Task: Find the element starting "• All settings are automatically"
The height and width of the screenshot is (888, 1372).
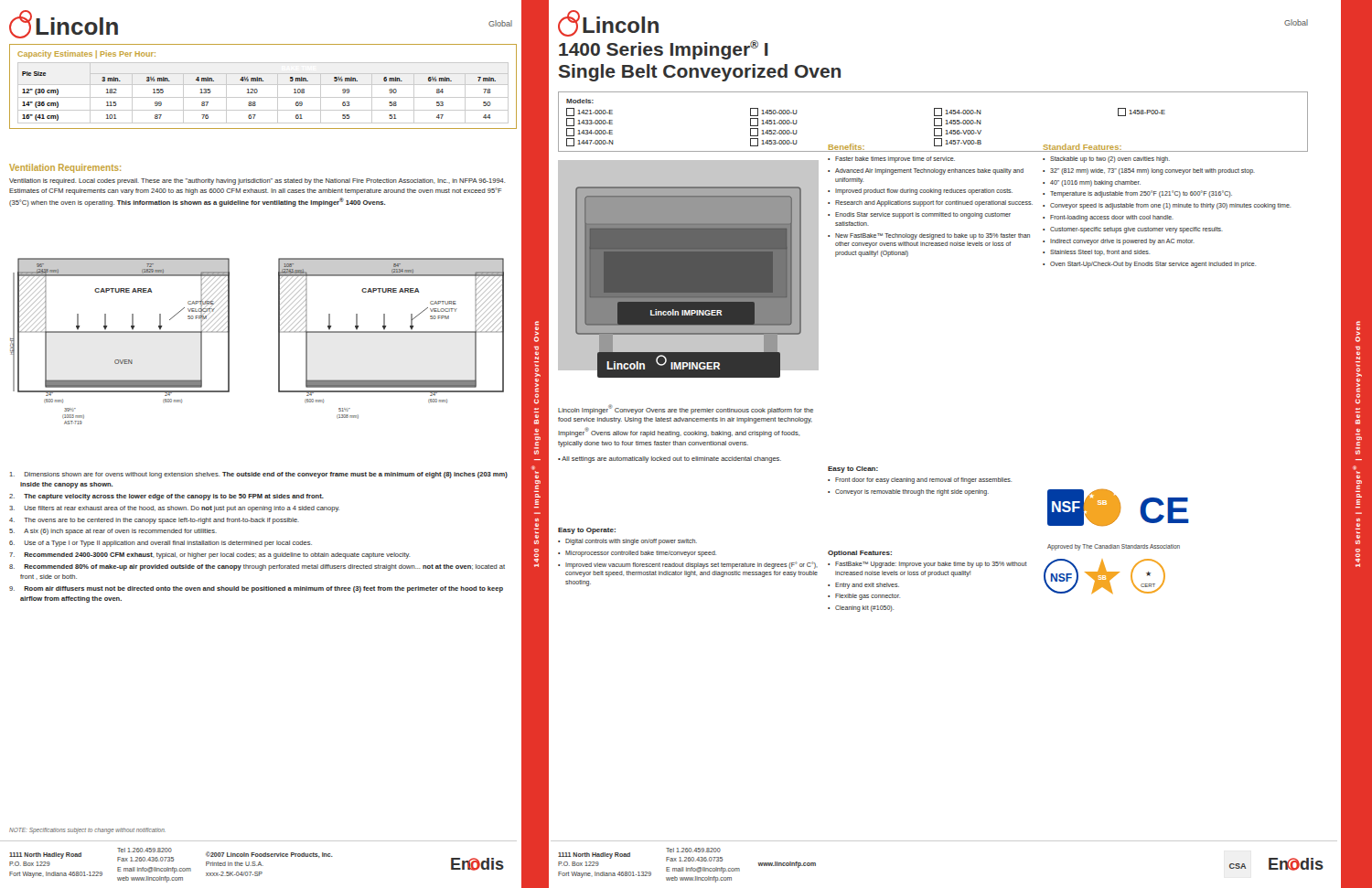Action: (x=670, y=458)
